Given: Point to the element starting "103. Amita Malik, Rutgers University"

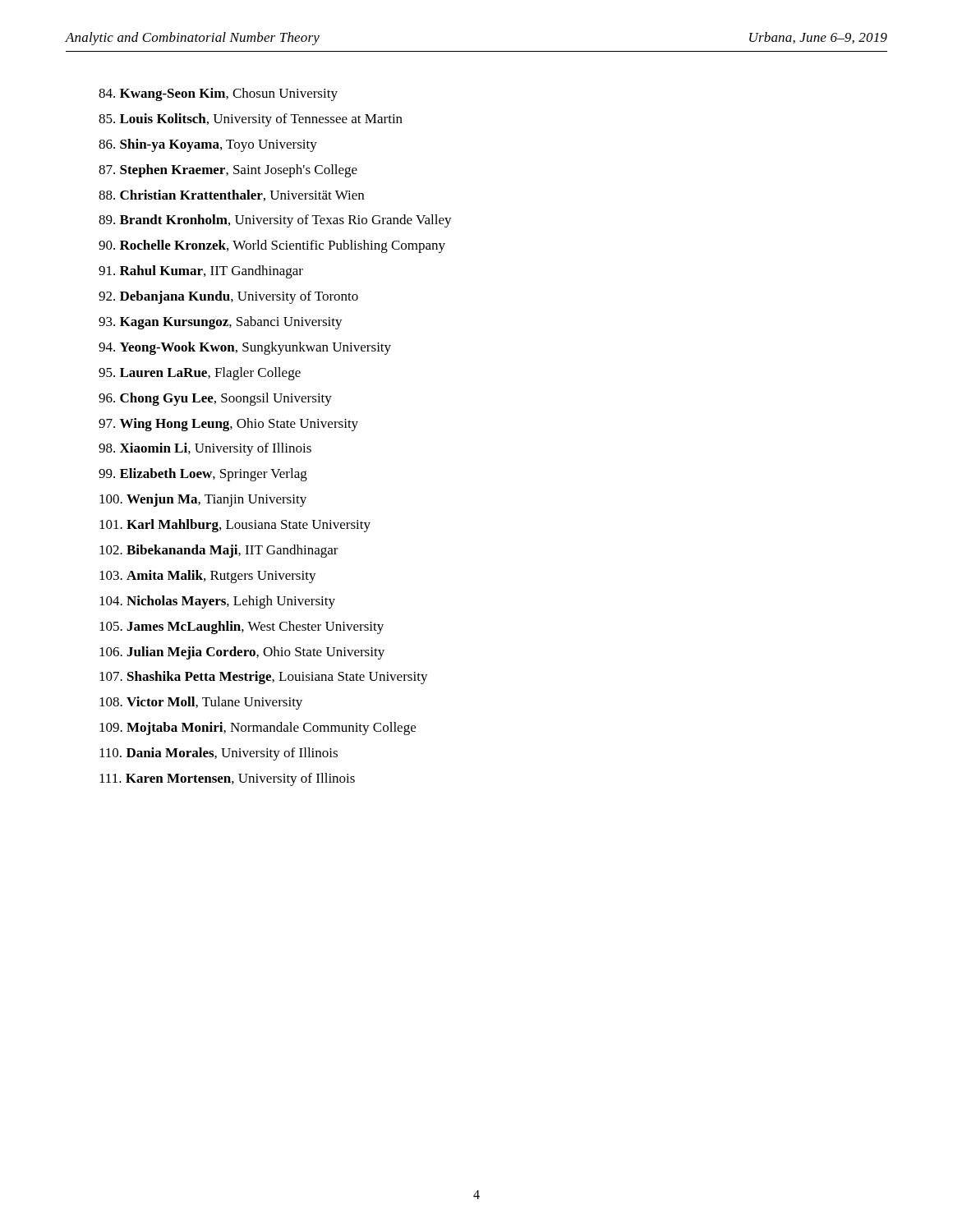Looking at the screenshot, I should point(207,575).
